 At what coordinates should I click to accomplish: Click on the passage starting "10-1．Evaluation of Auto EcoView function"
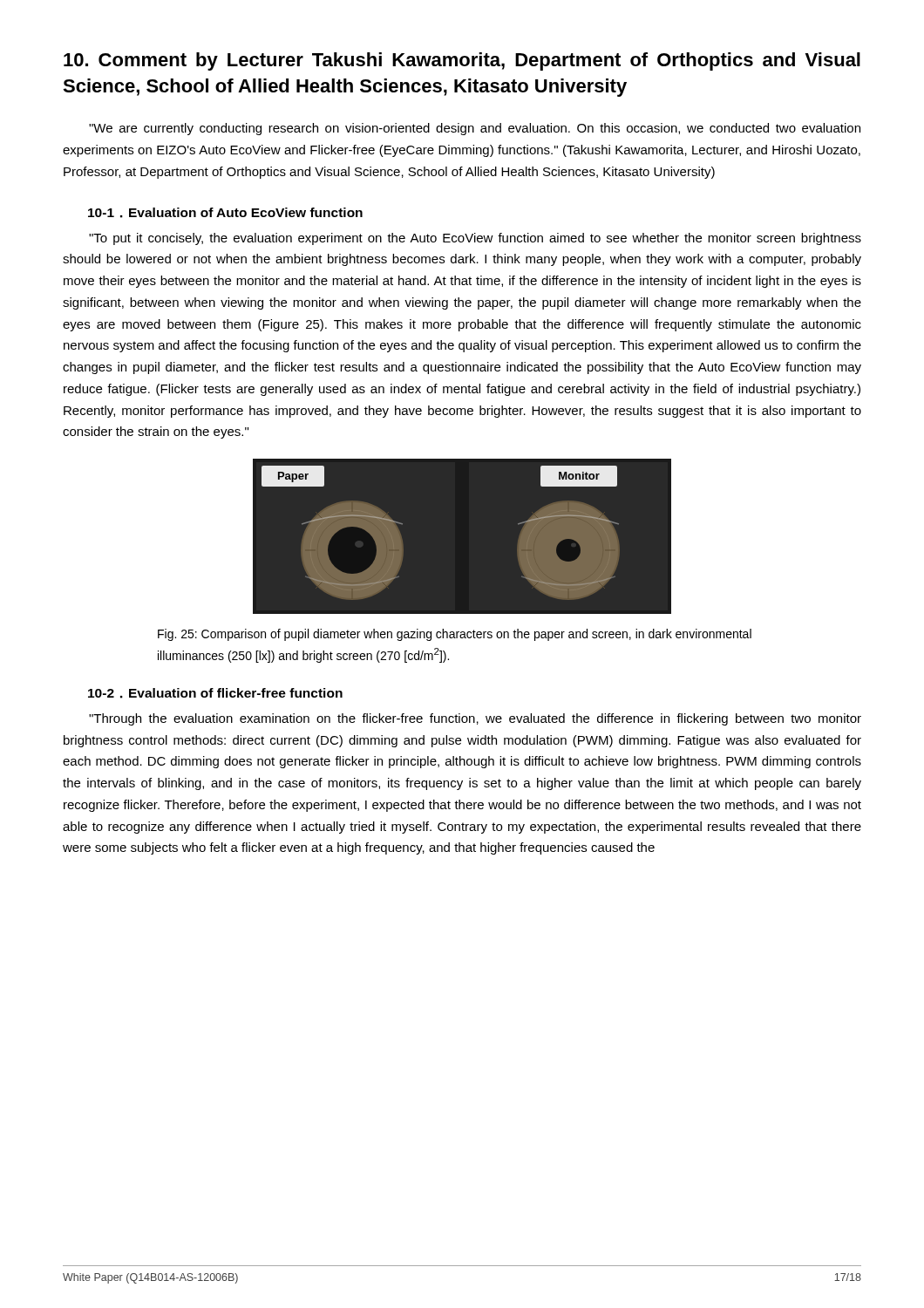click(225, 212)
